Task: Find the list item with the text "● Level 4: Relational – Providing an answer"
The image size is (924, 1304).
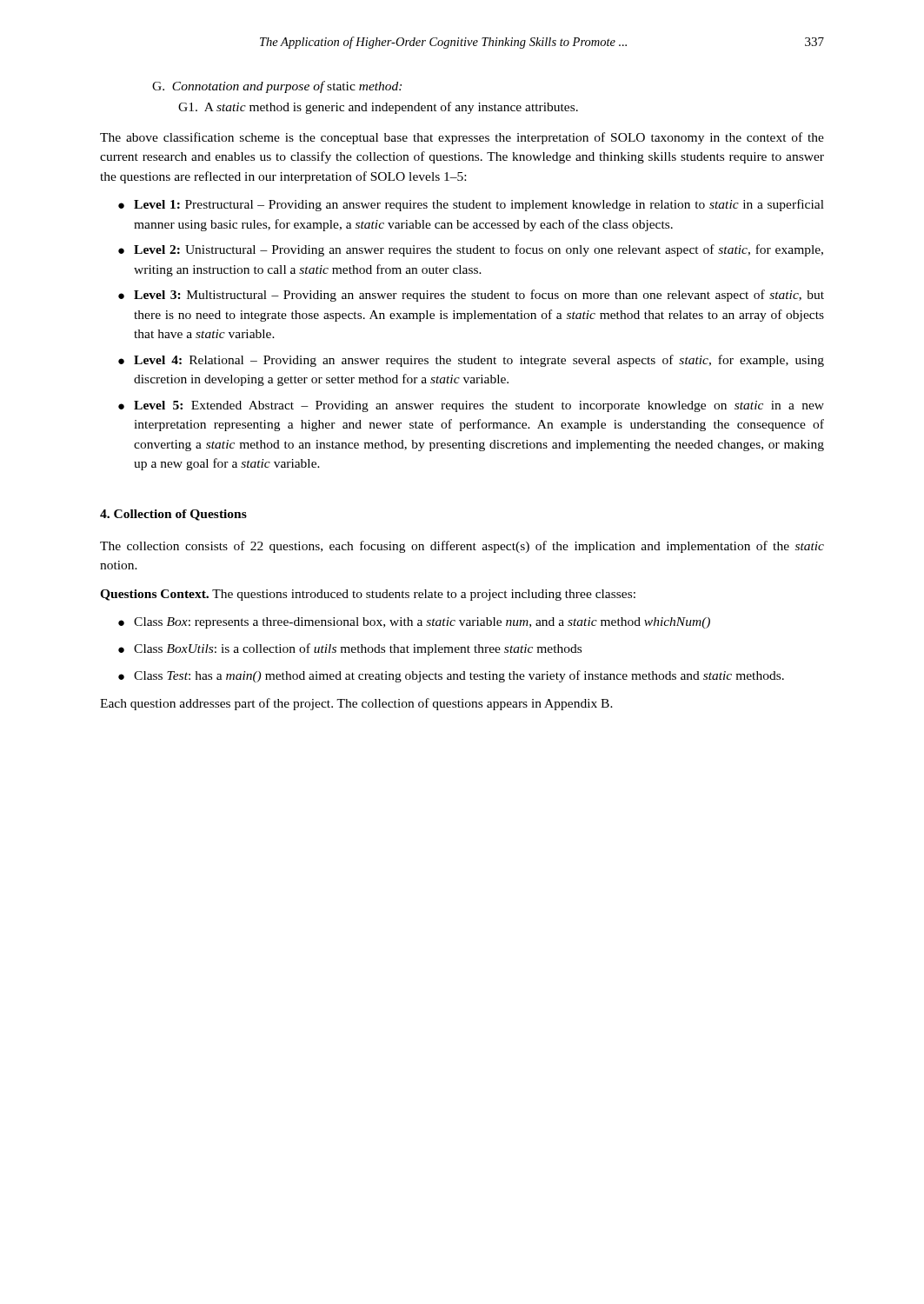Action: tap(471, 370)
